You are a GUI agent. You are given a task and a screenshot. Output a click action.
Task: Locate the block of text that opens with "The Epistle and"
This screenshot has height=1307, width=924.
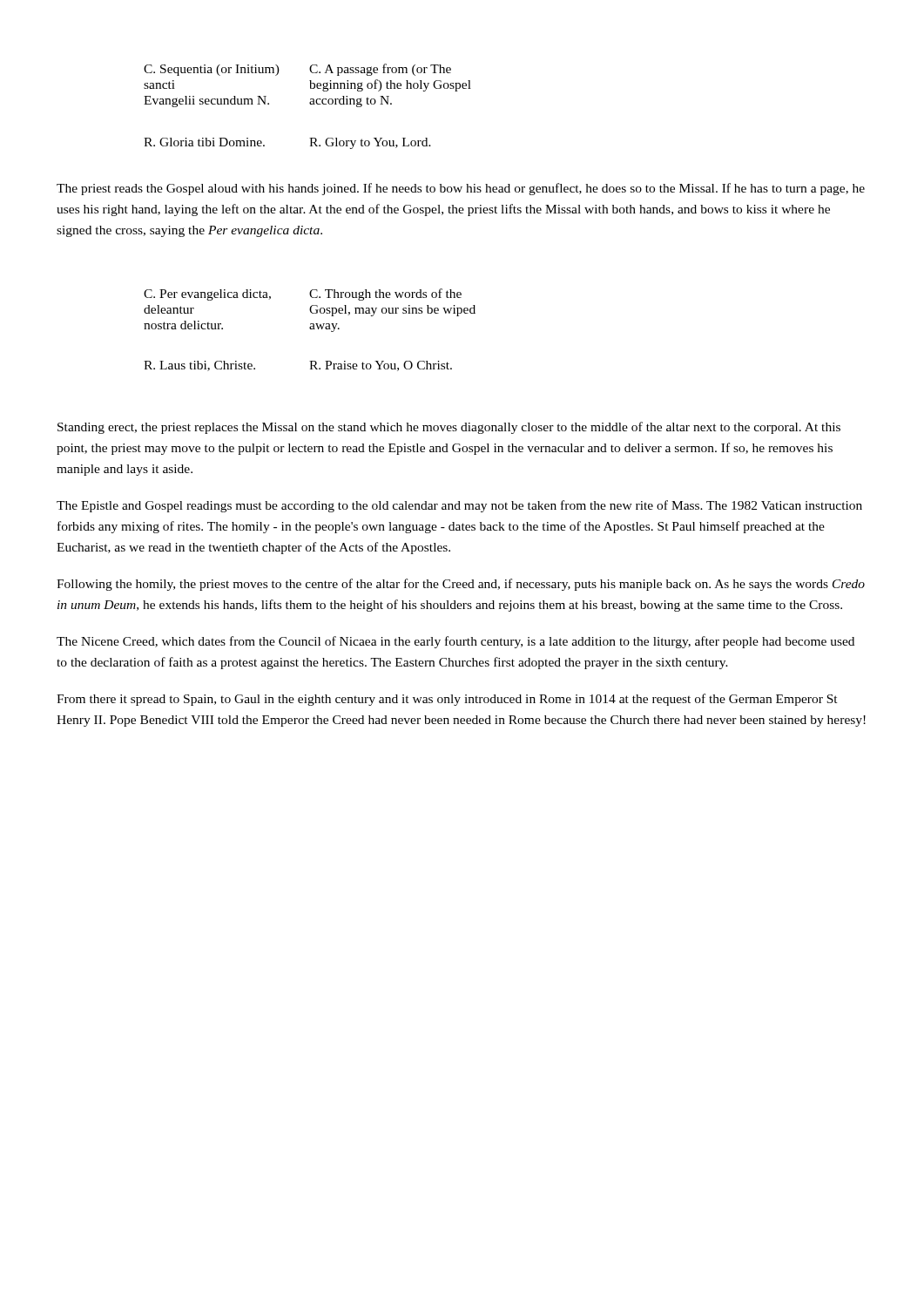tap(460, 526)
